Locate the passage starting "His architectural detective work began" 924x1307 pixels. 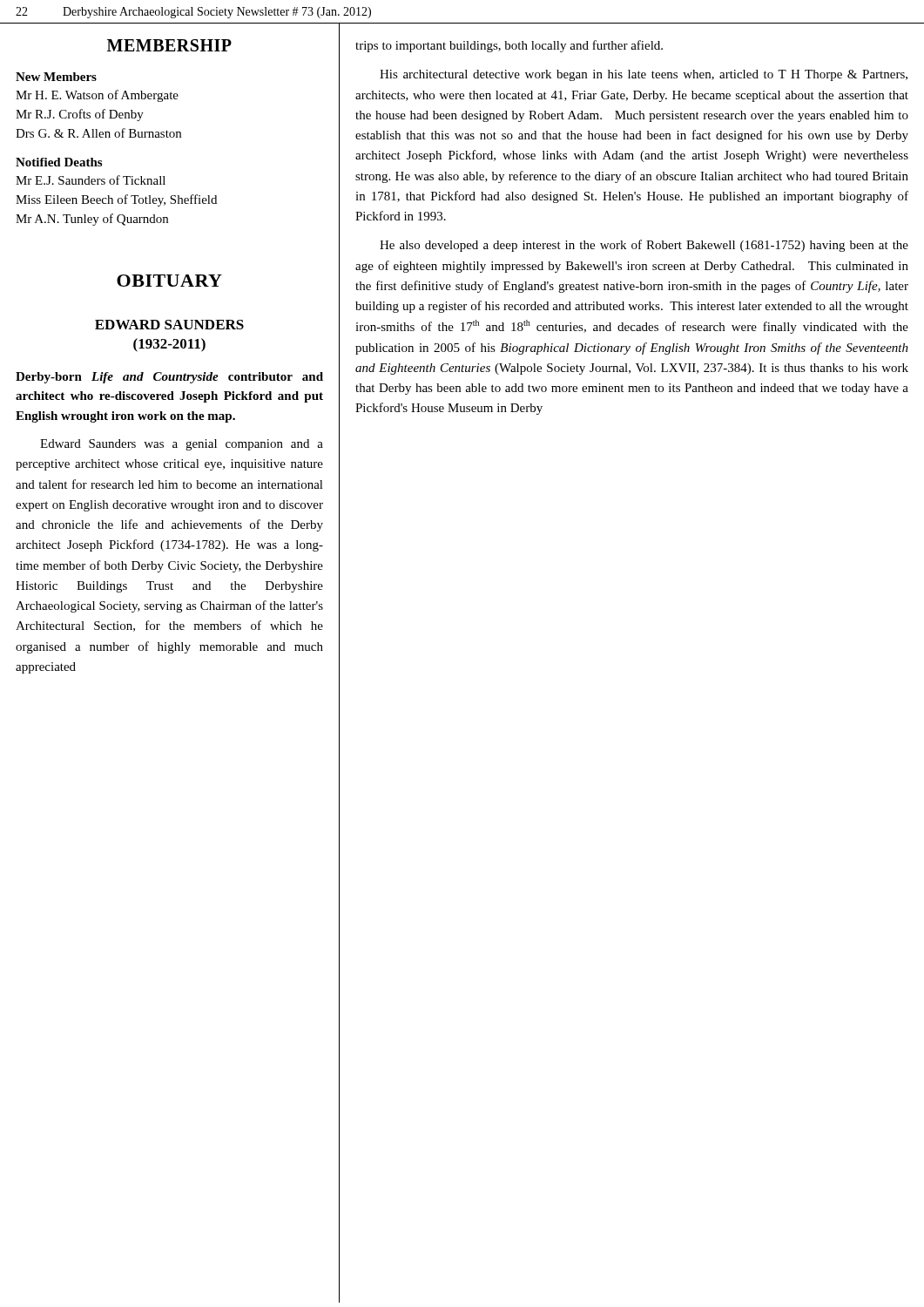[632, 145]
